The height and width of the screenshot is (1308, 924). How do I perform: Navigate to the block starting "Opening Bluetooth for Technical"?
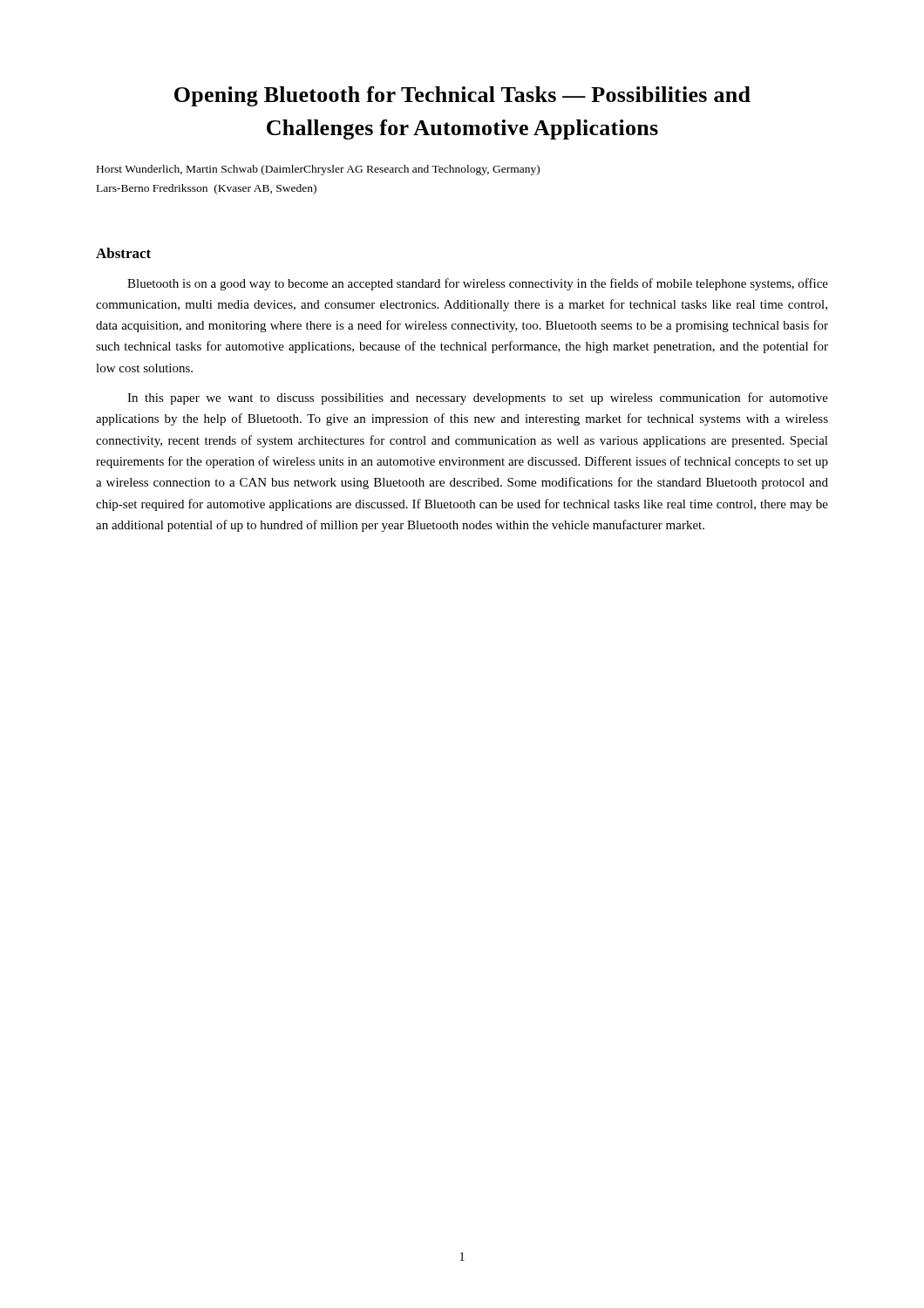(462, 111)
